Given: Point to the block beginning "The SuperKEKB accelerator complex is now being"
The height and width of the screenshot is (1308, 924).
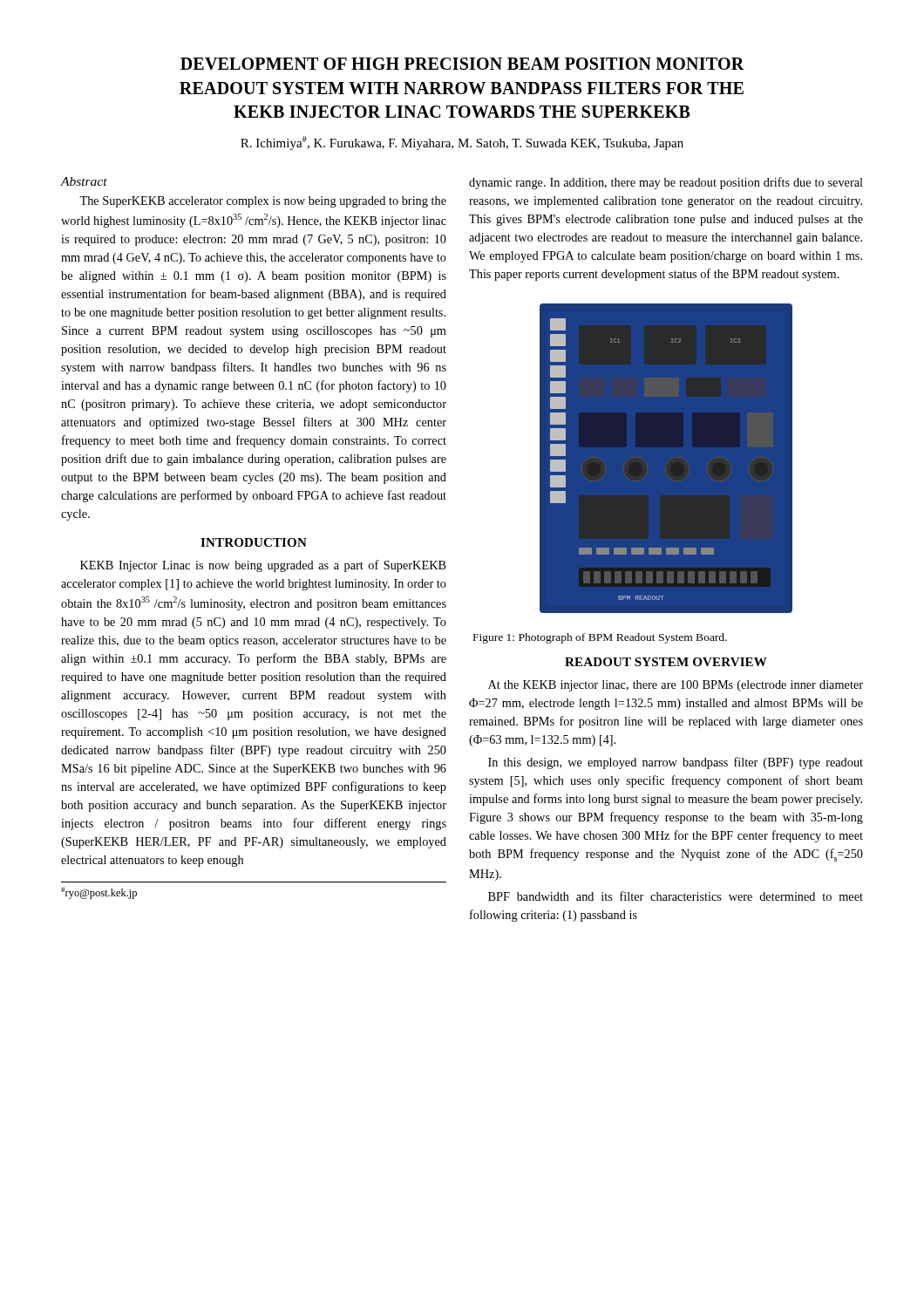Looking at the screenshot, I should (x=254, y=357).
